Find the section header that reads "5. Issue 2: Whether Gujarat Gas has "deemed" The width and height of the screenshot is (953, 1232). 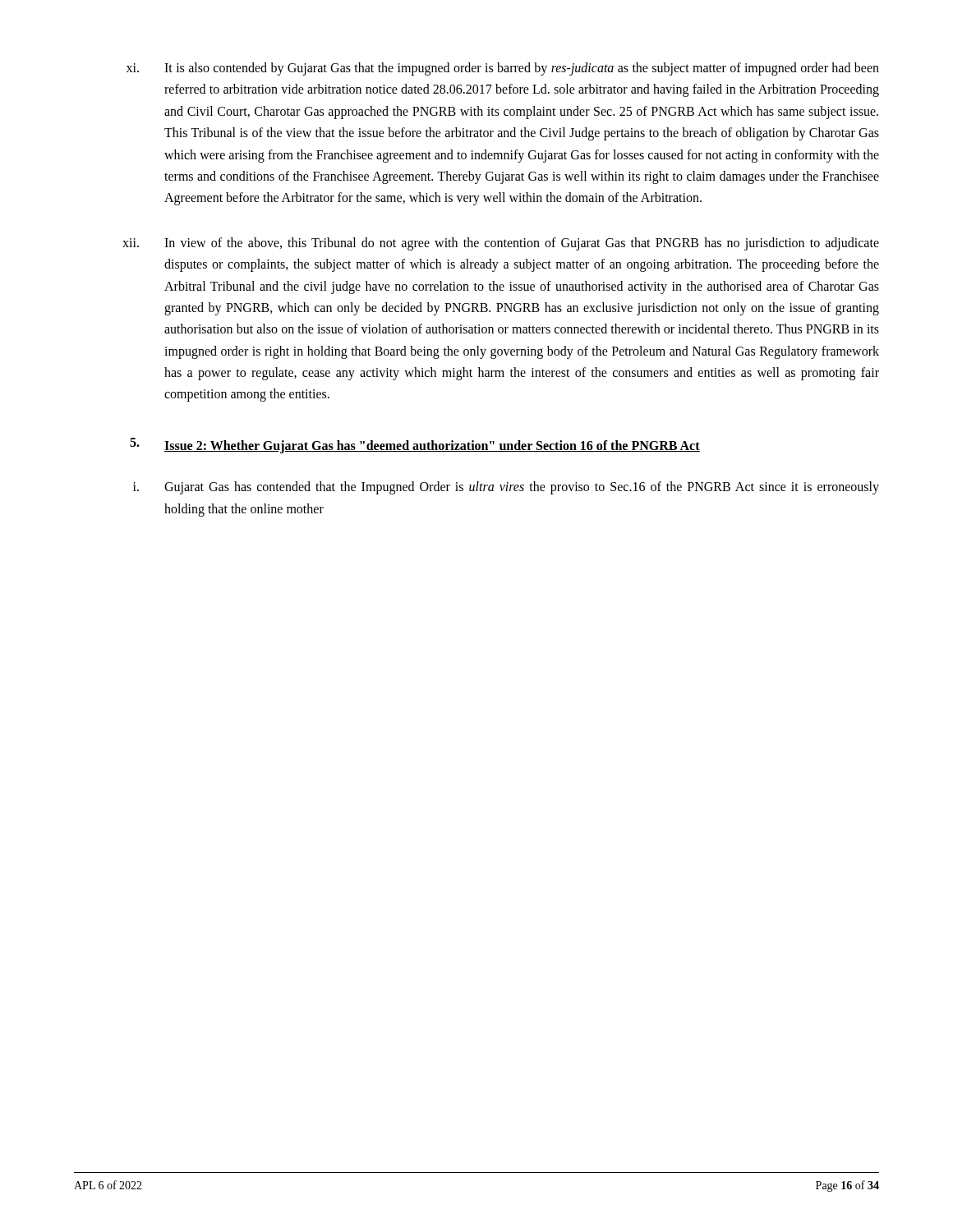pos(476,446)
